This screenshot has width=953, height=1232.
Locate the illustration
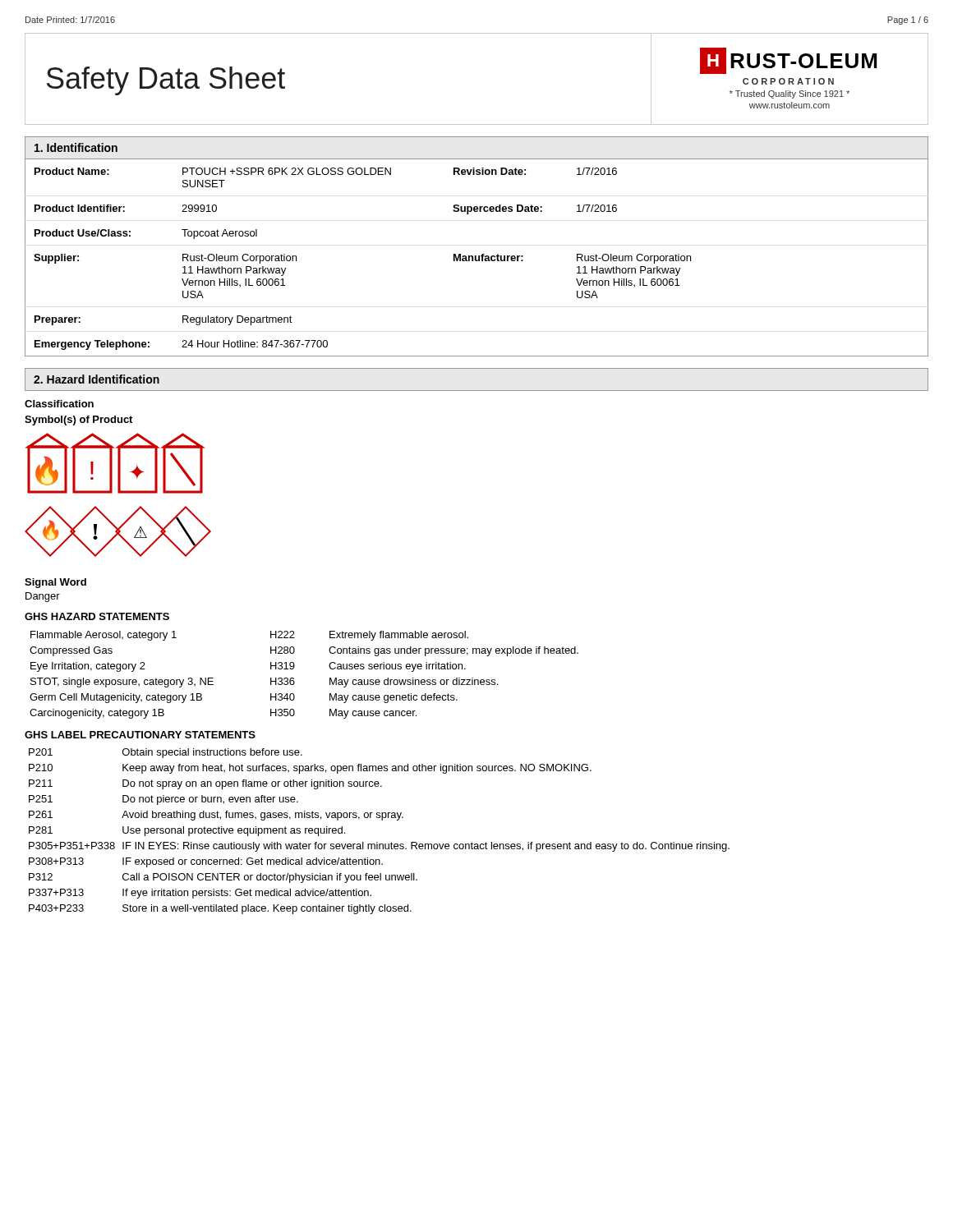click(476, 497)
